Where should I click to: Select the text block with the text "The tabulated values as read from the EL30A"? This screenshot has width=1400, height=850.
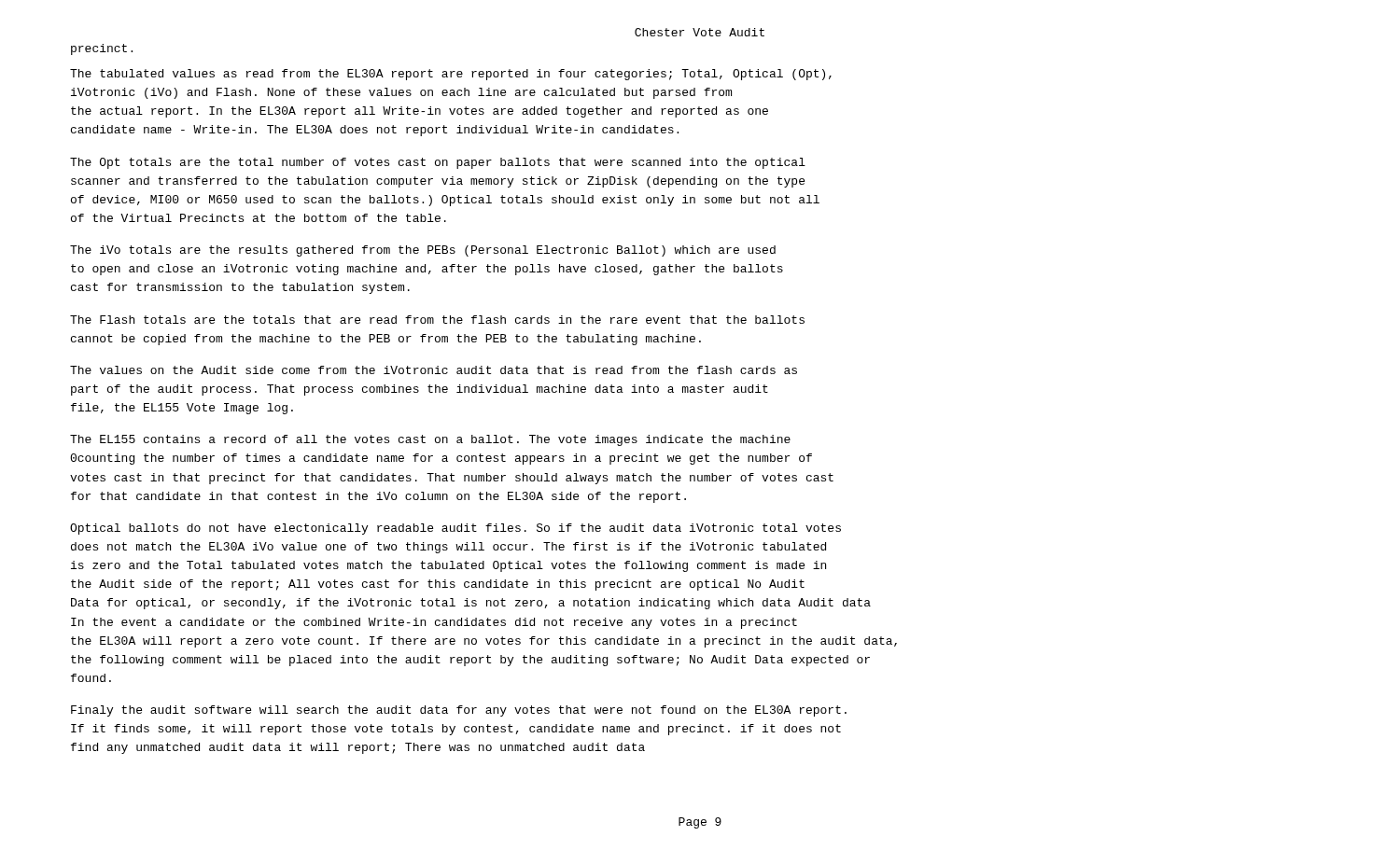coord(452,102)
